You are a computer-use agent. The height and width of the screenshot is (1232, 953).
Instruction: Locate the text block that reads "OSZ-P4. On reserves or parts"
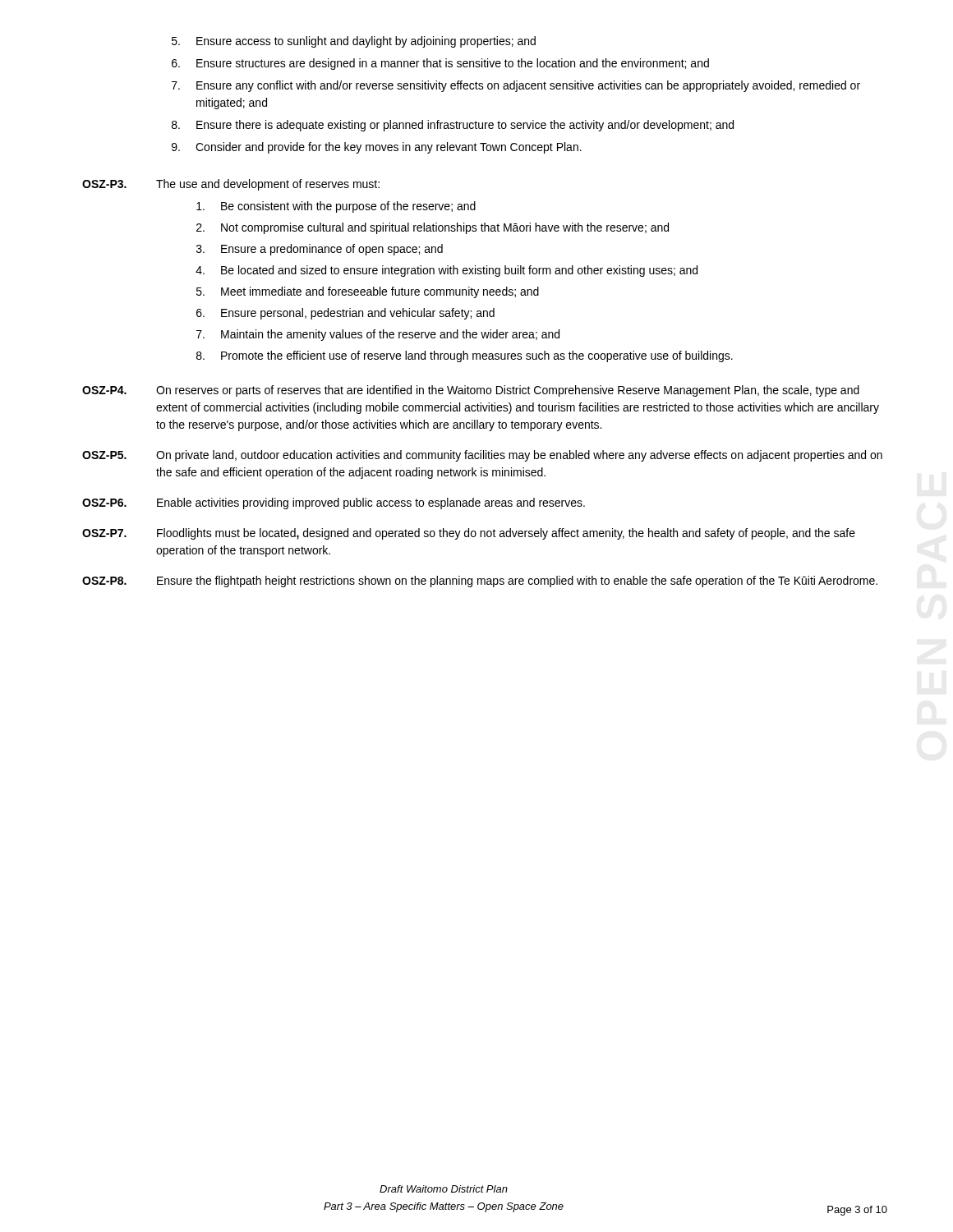click(485, 408)
